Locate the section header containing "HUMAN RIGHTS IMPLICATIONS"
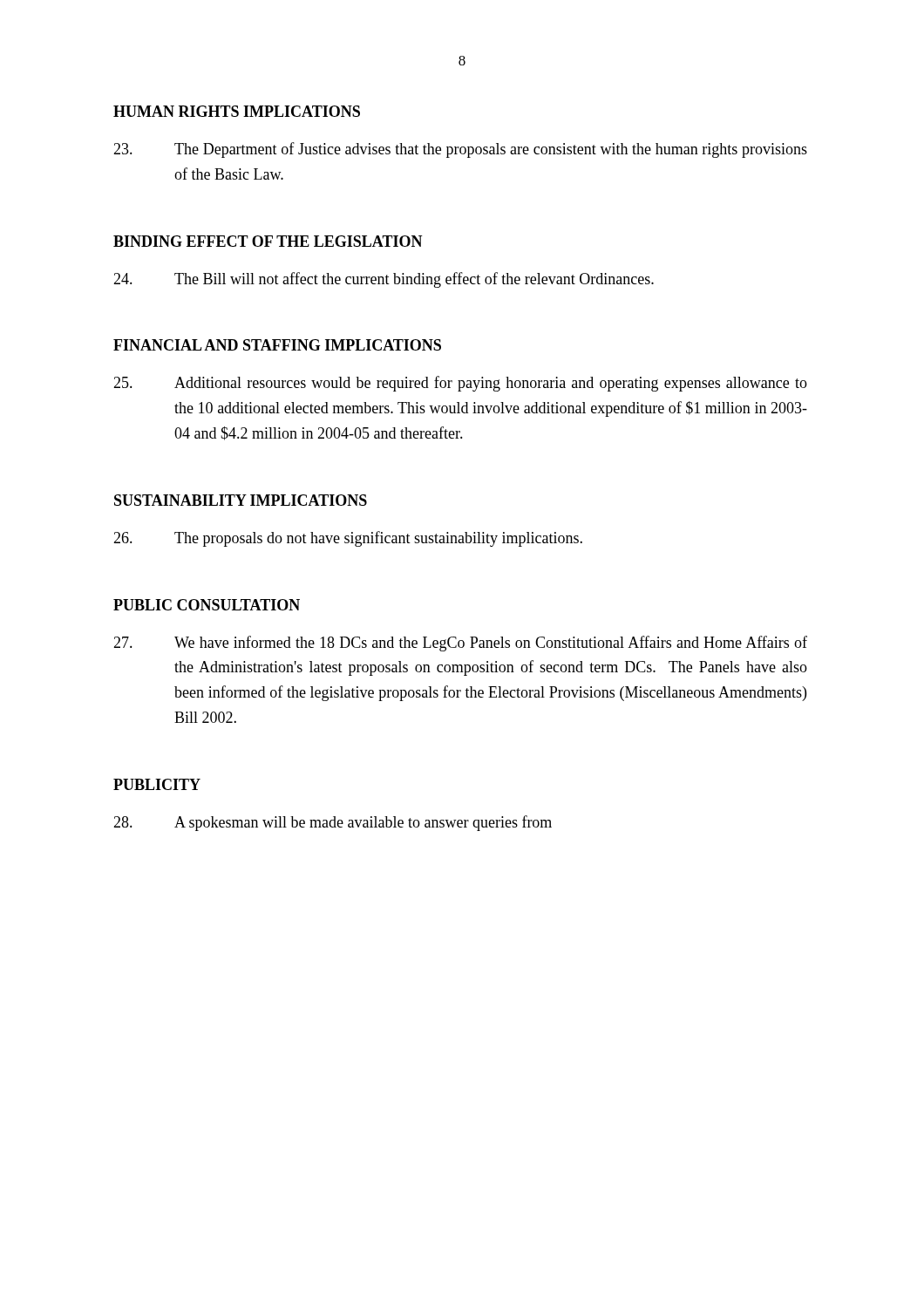The height and width of the screenshot is (1308, 924). [x=237, y=111]
